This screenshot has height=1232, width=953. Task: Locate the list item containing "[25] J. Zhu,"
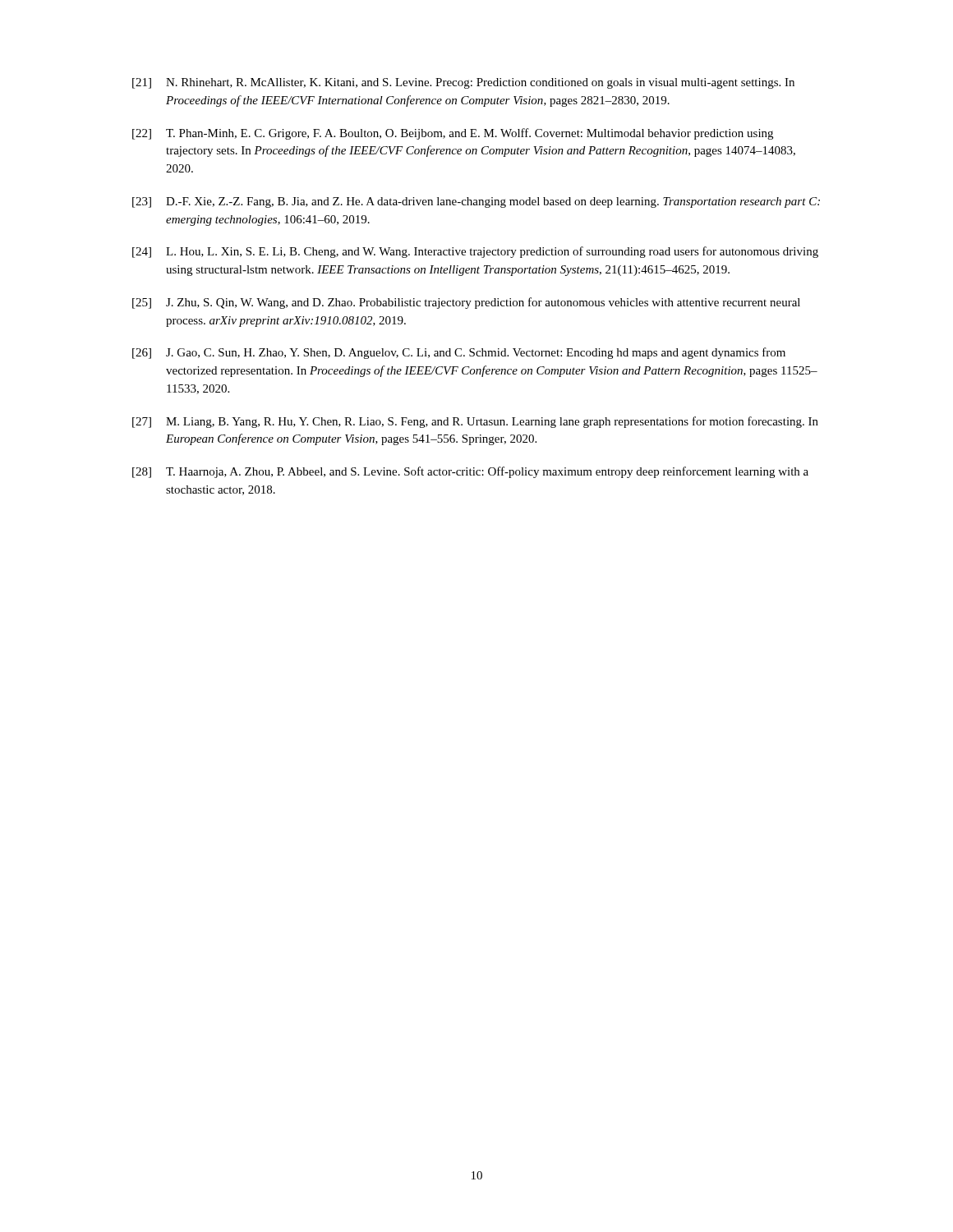point(476,312)
